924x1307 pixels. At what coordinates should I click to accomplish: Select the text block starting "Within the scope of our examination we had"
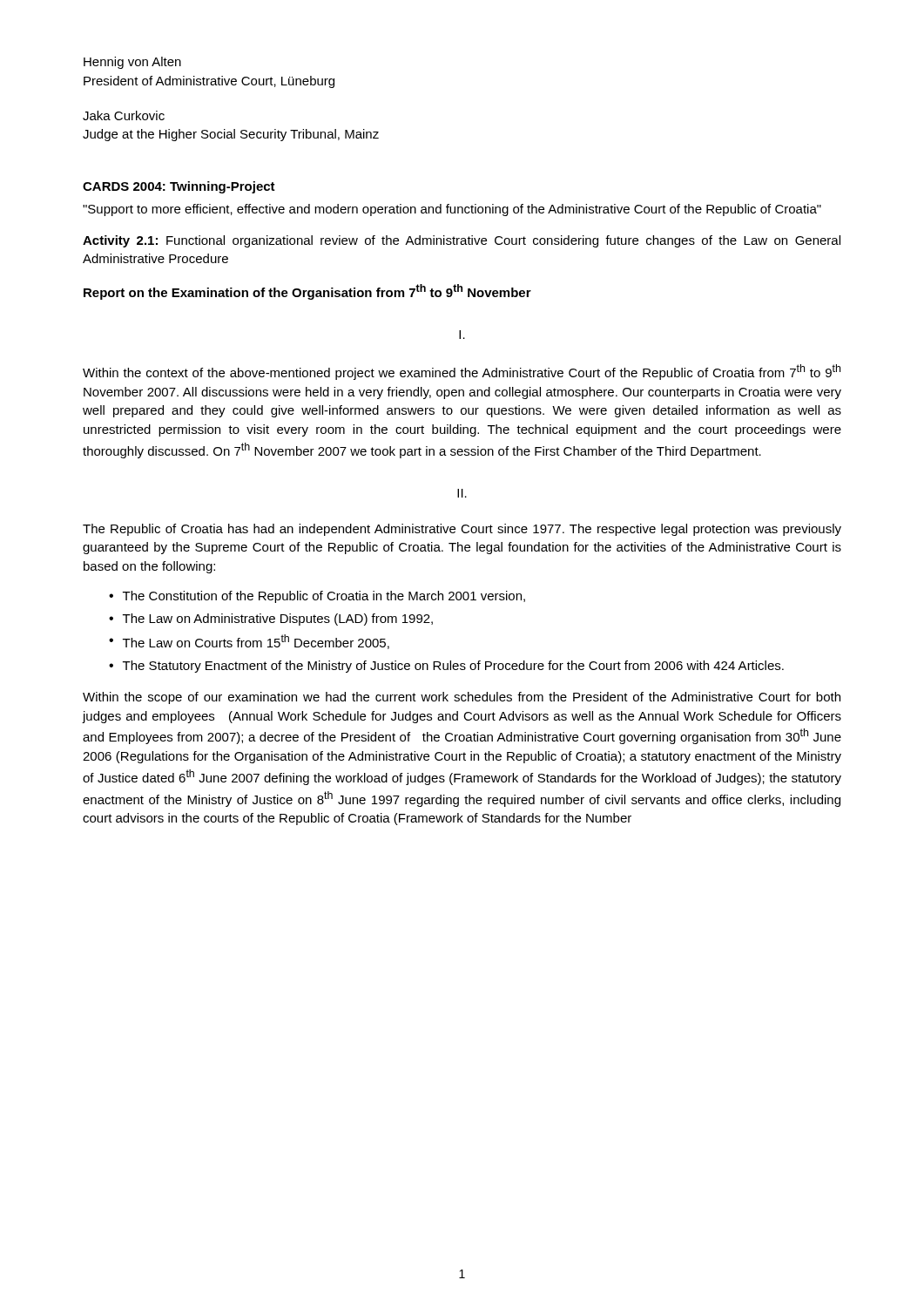point(462,757)
